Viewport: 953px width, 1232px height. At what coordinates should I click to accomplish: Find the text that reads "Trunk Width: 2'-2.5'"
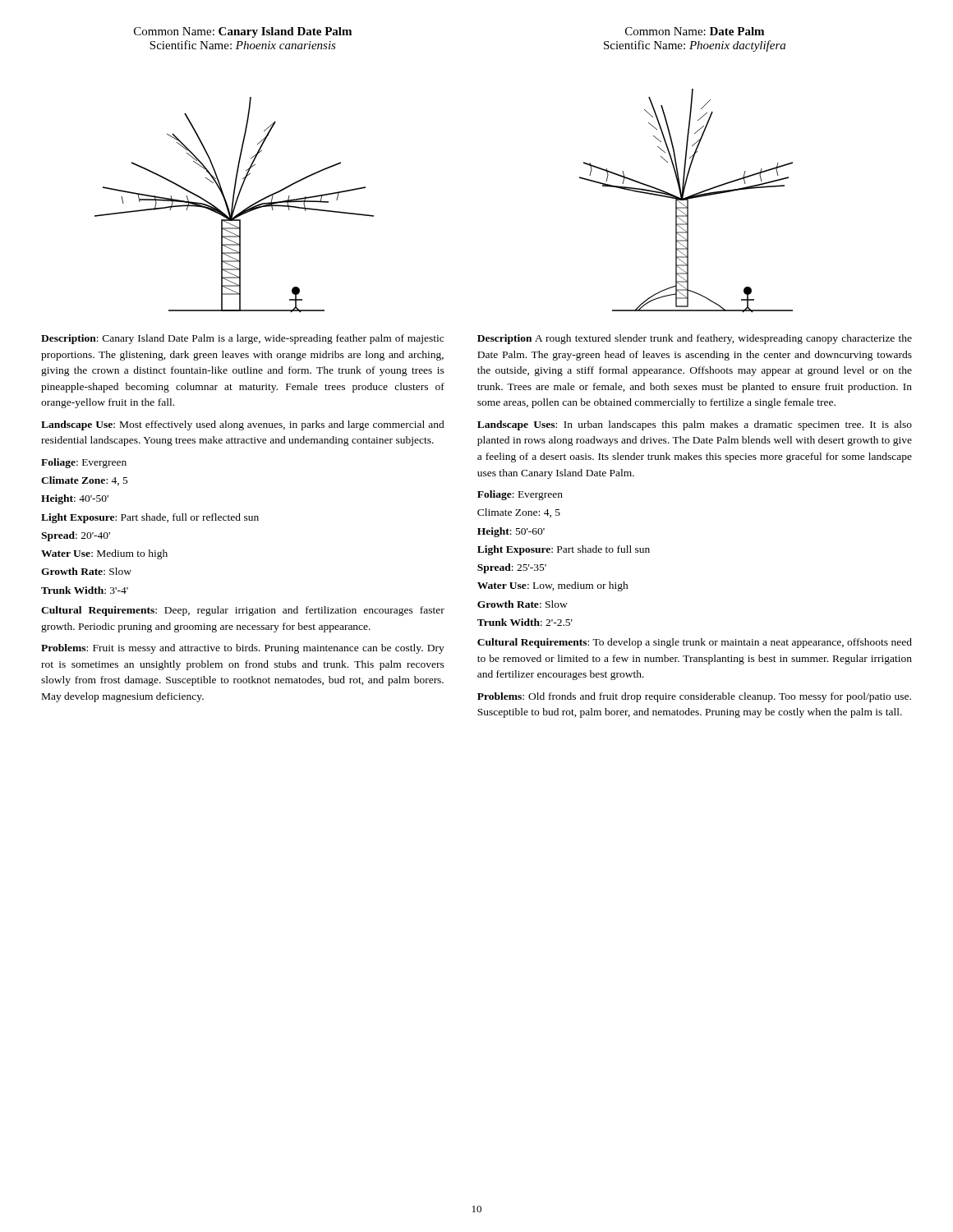[525, 622]
